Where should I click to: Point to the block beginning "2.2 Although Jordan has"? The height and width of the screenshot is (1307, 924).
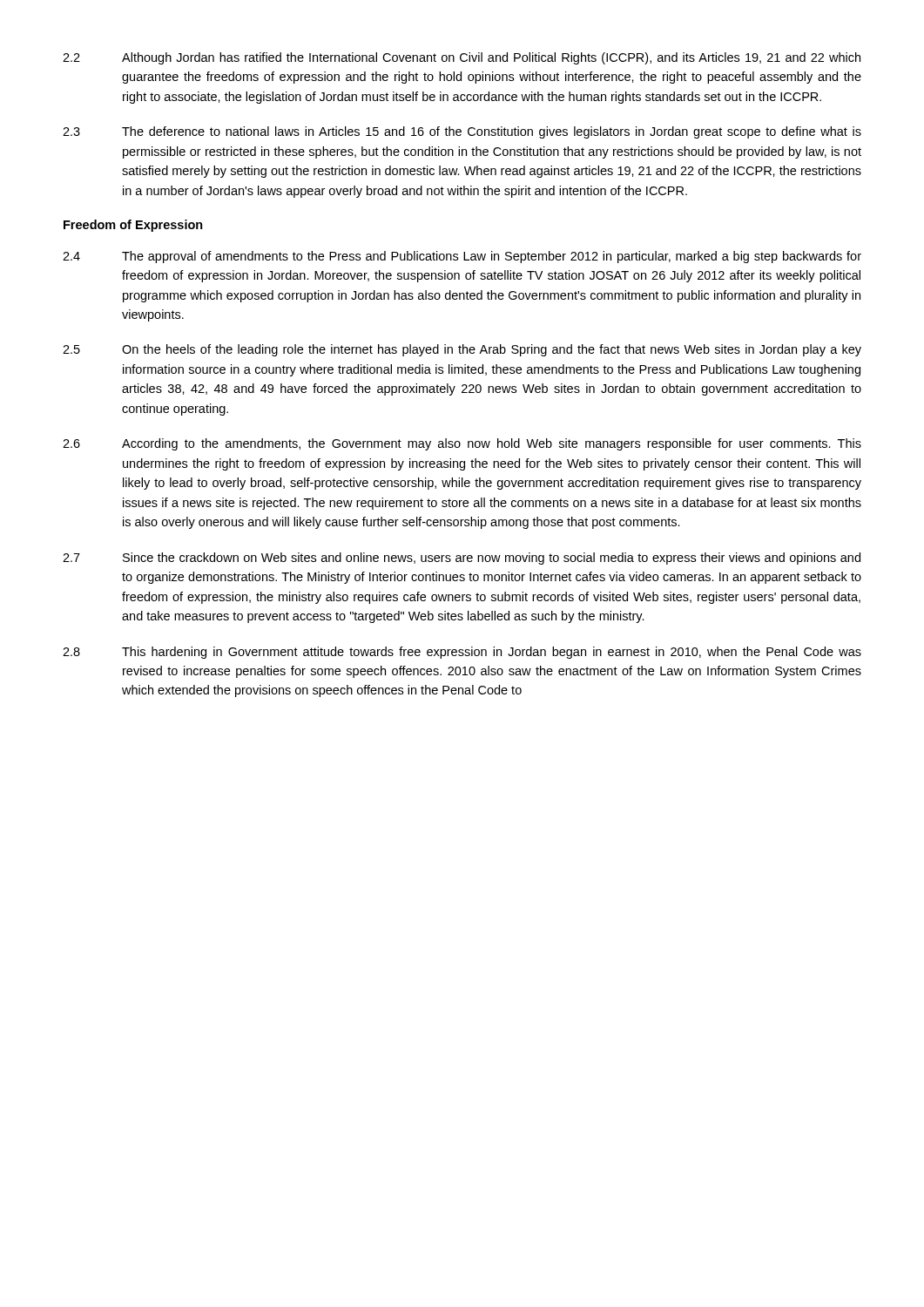[462, 77]
